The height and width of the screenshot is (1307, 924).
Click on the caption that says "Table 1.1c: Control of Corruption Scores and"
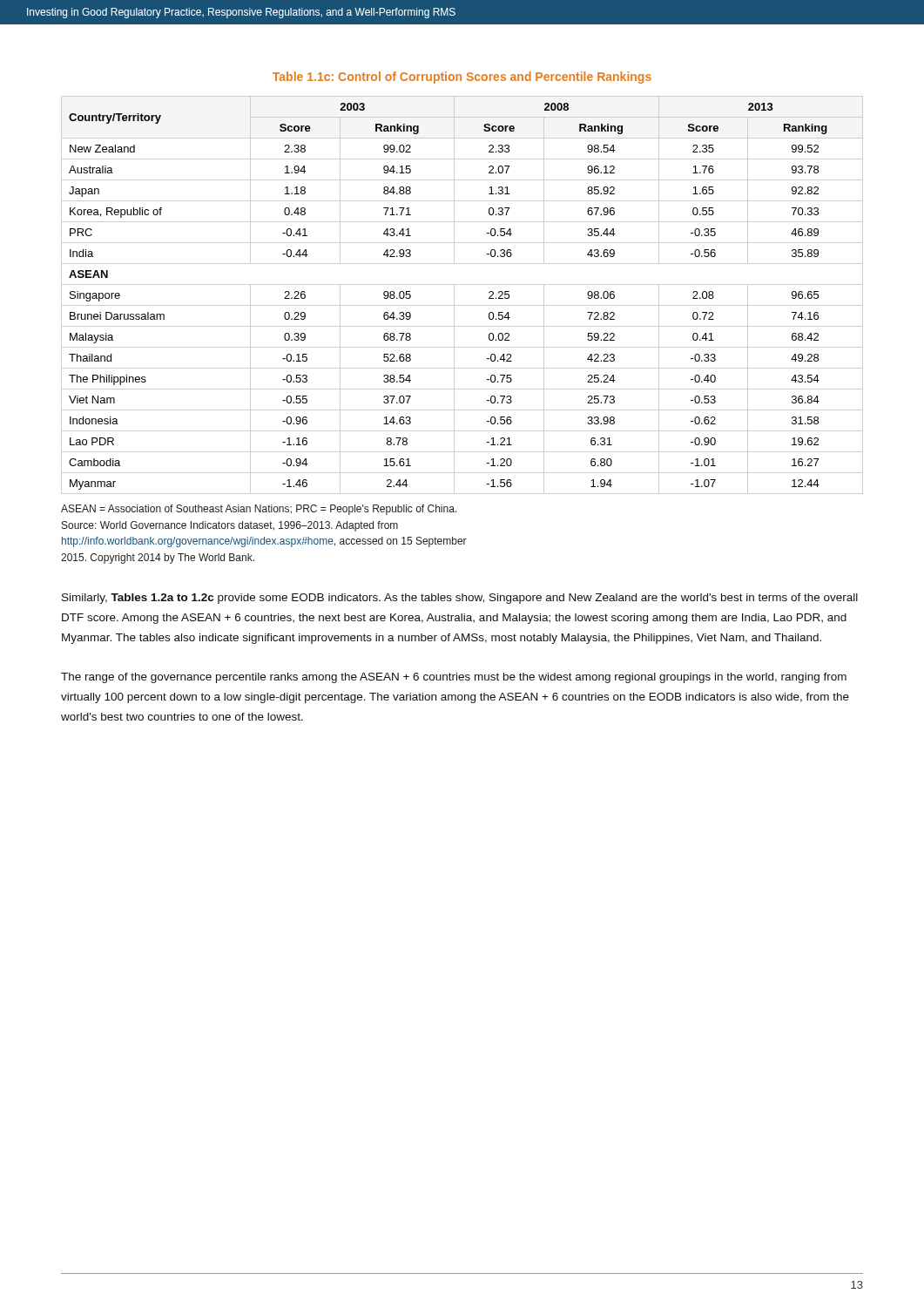click(462, 77)
